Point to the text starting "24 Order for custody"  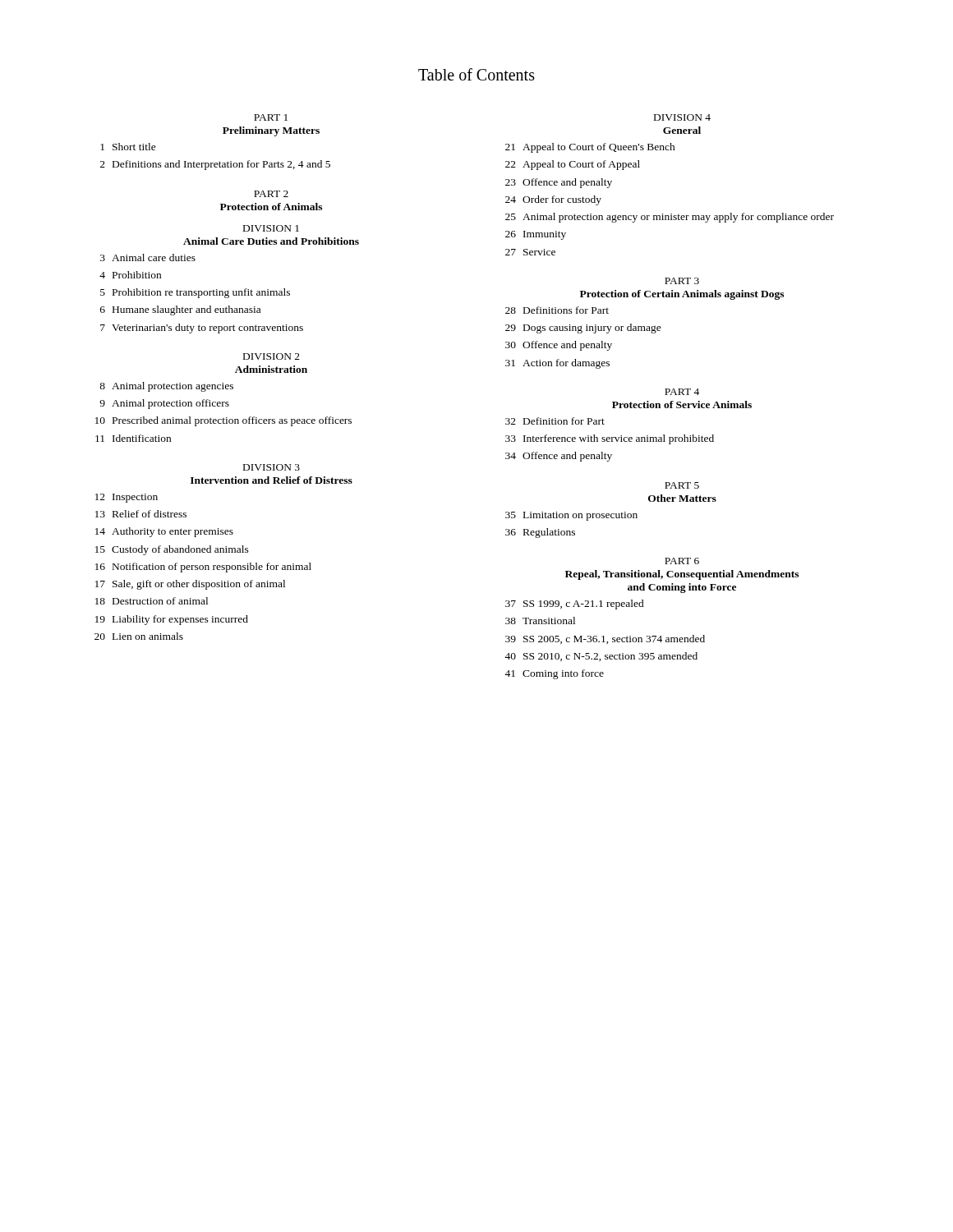pos(553,200)
